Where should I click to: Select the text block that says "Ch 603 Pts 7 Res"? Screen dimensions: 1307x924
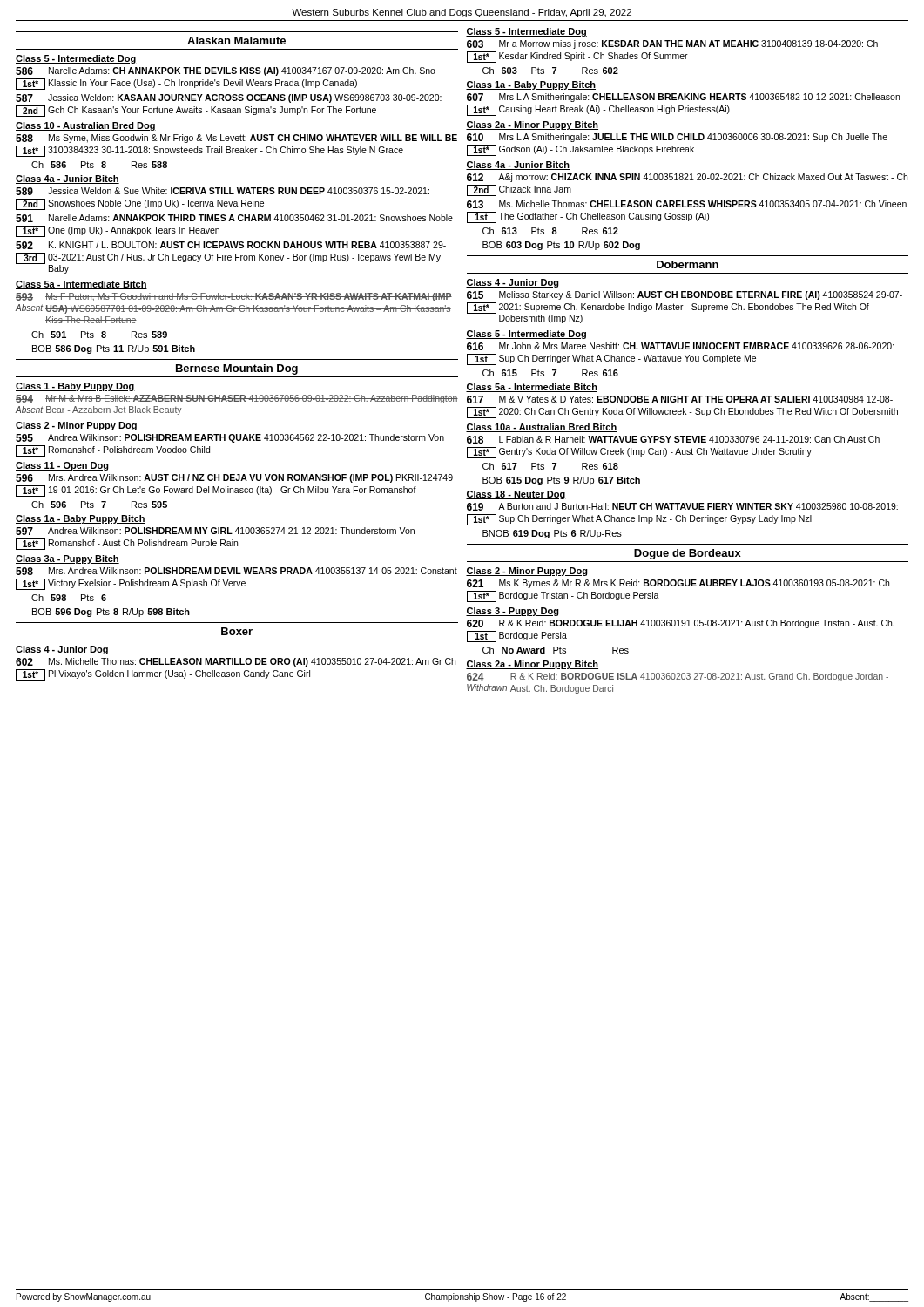click(555, 71)
